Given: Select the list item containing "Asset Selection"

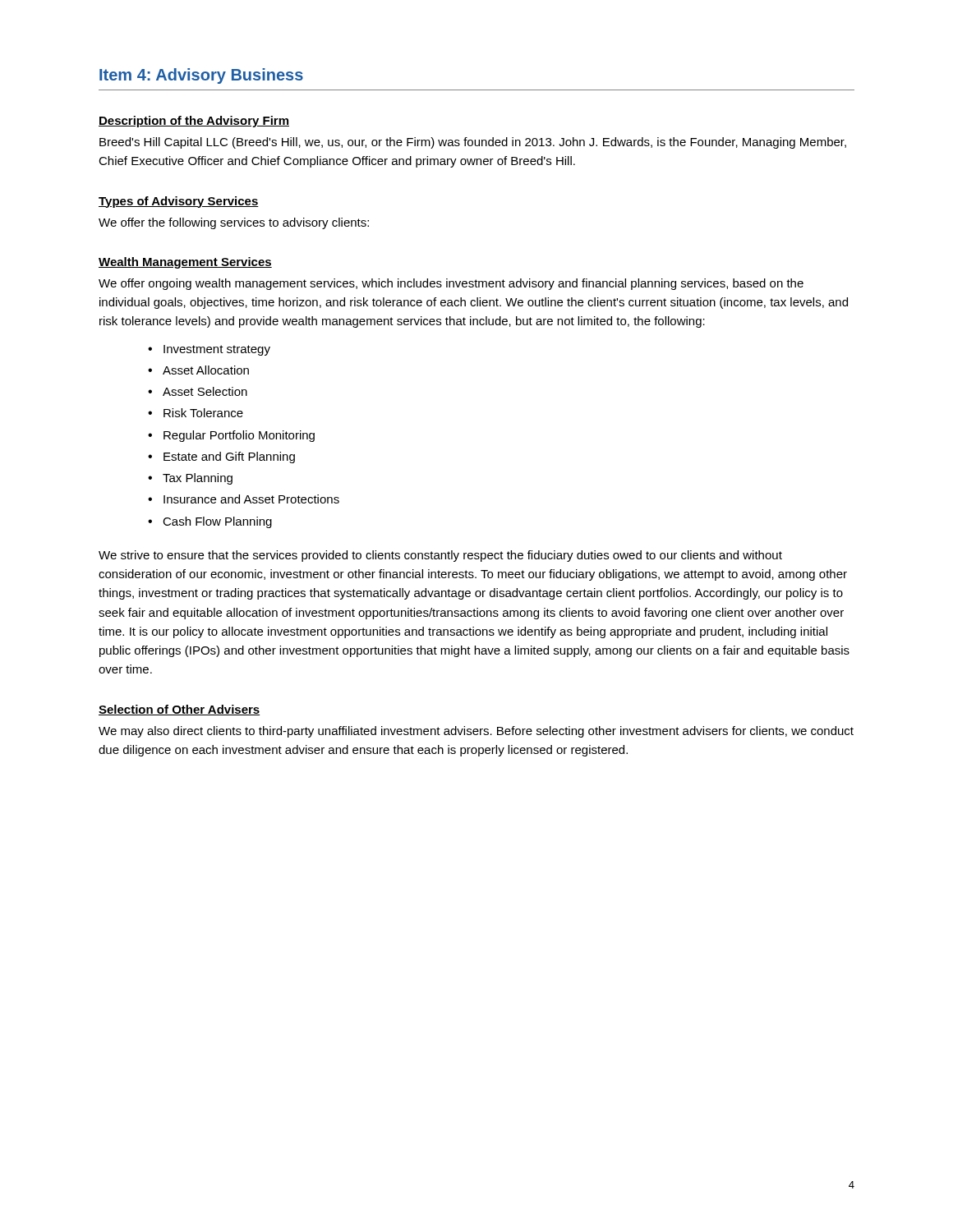Looking at the screenshot, I should pos(205,391).
